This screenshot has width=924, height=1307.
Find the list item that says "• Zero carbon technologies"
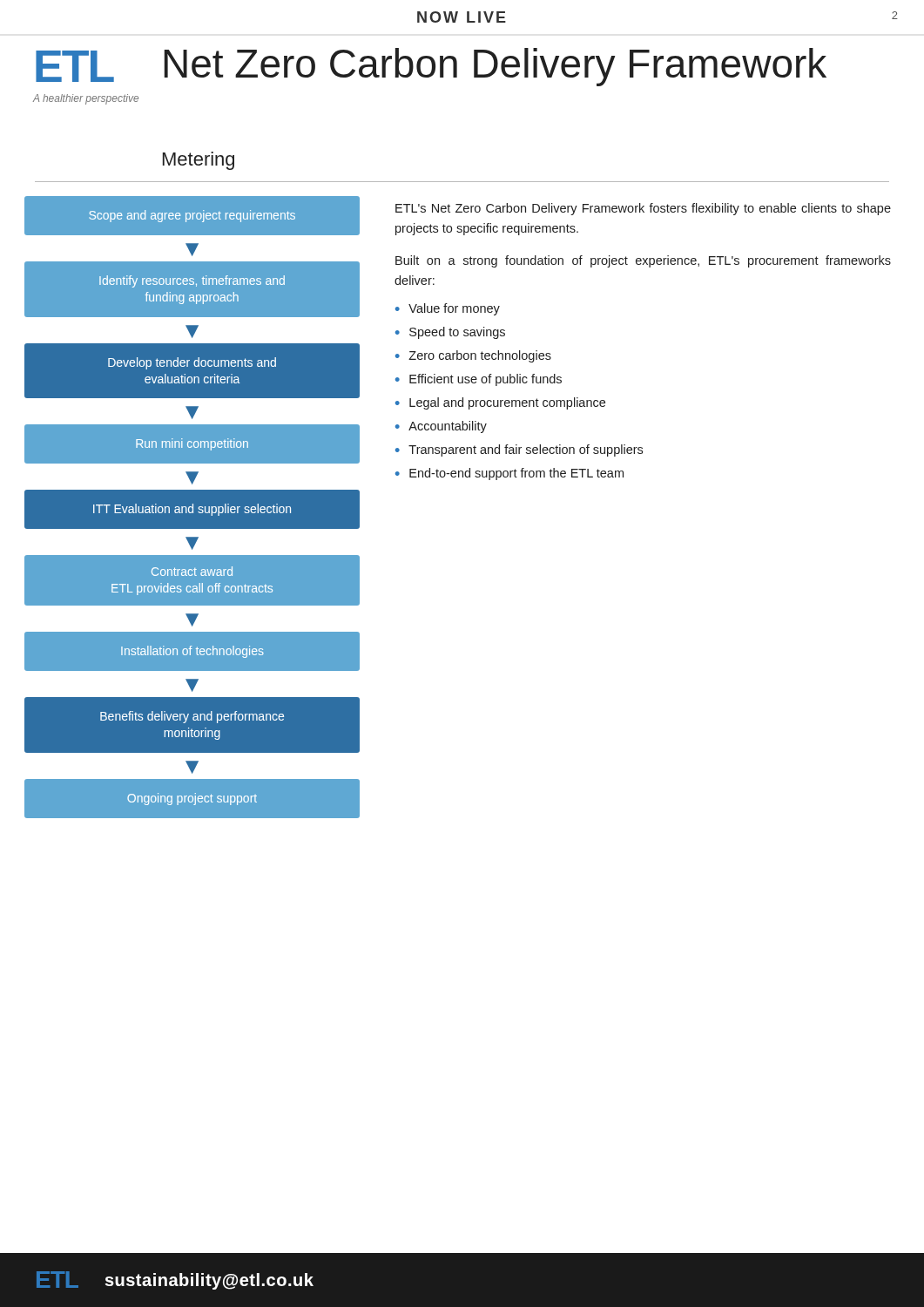click(473, 357)
